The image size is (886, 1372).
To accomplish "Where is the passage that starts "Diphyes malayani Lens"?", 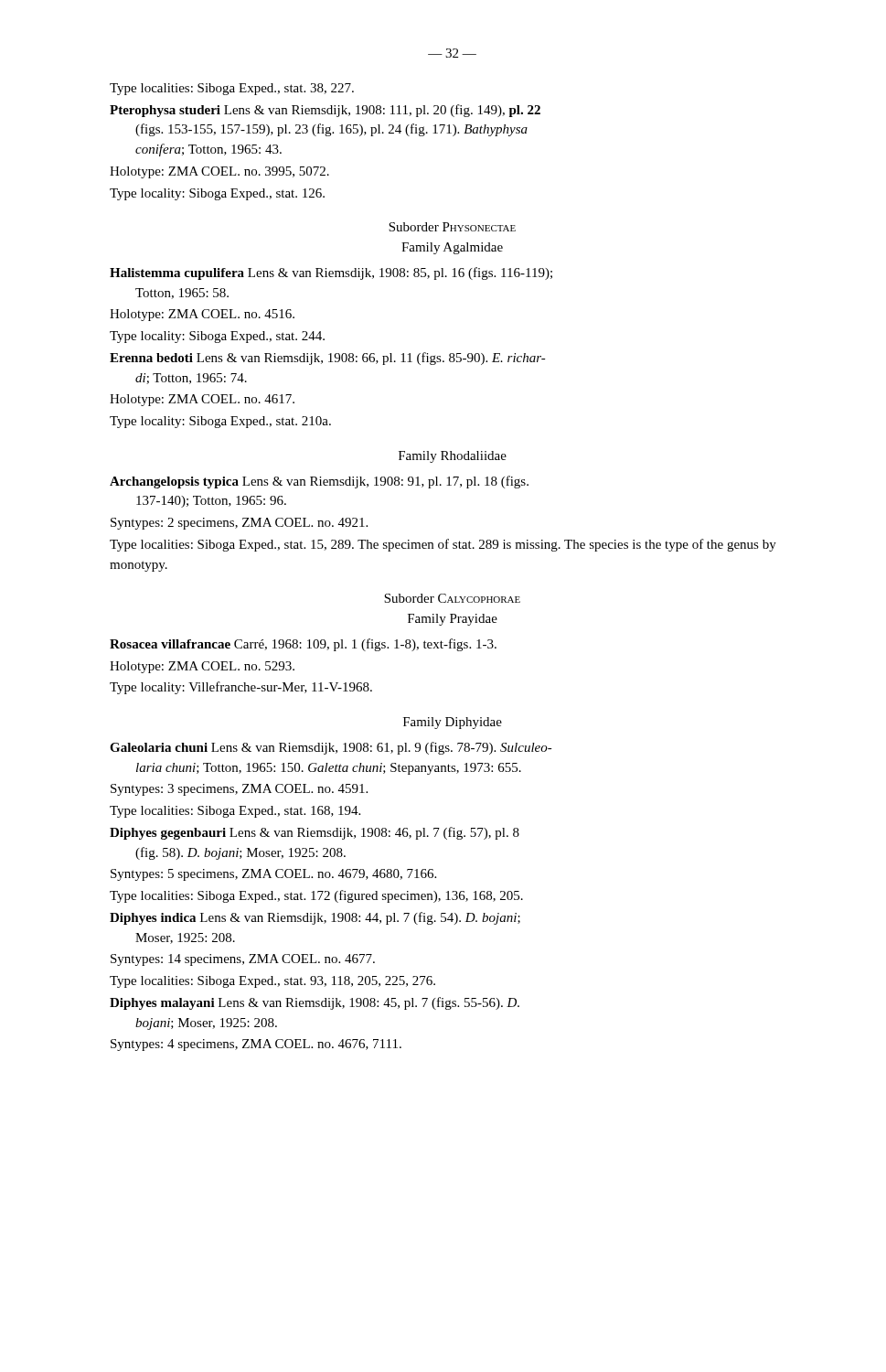I will pyautogui.click(x=452, y=1014).
